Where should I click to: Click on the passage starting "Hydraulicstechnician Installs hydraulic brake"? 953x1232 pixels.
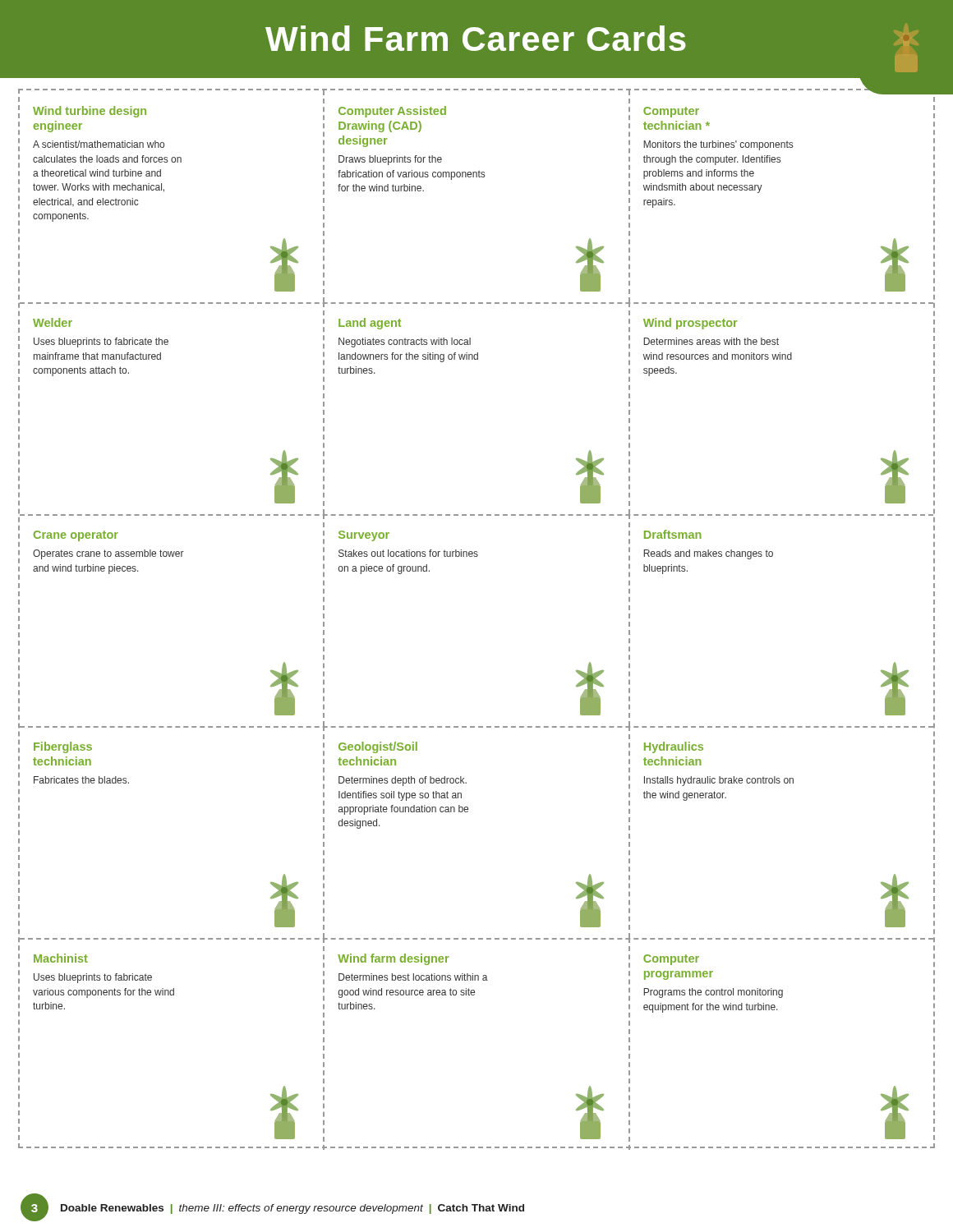[674, 747]
